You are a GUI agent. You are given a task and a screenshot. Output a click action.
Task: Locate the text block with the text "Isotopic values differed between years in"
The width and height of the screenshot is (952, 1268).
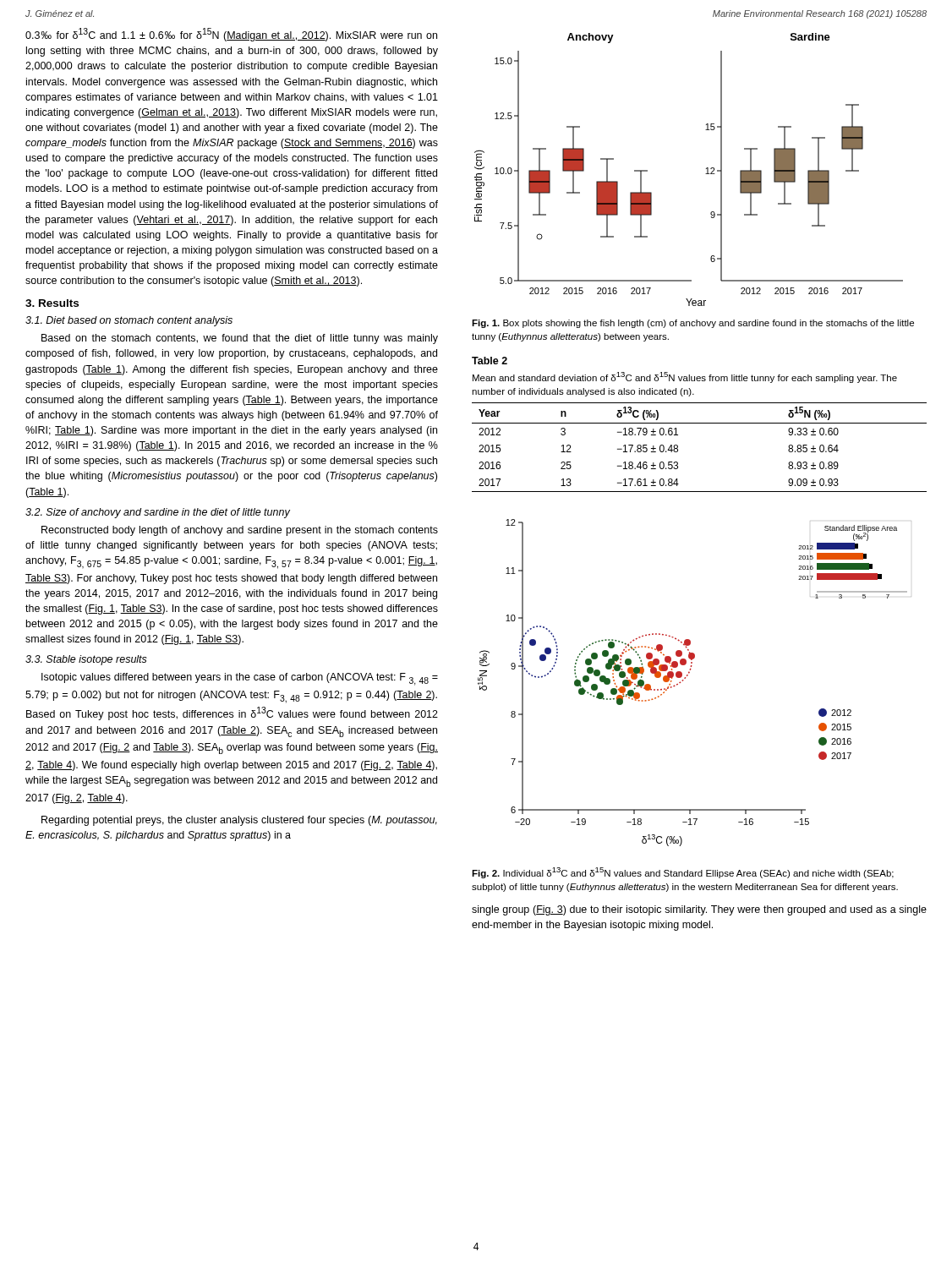click(x=232, y=737)
